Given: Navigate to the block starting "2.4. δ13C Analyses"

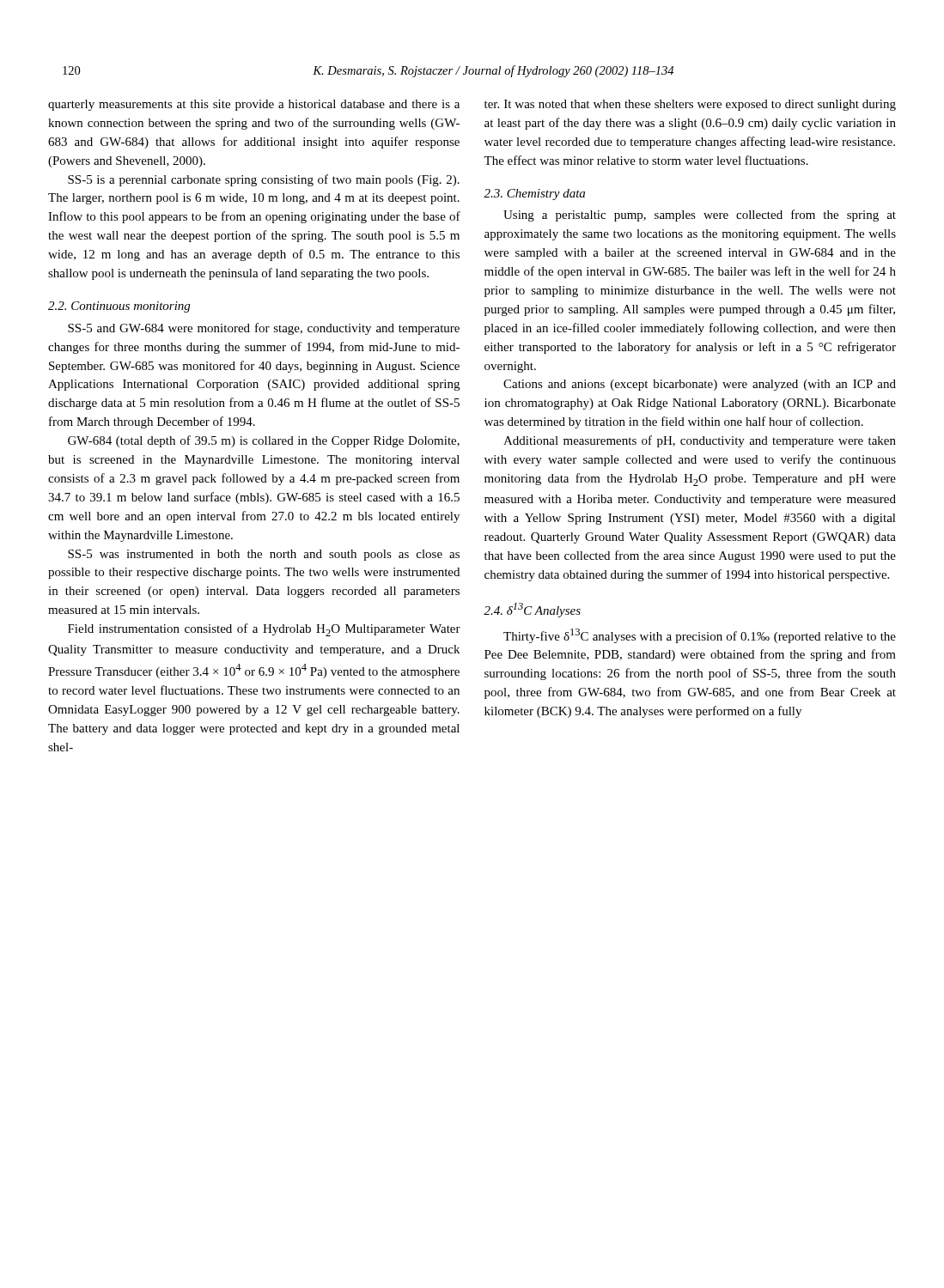Looking at the screenshot, I should coord(532,610).
